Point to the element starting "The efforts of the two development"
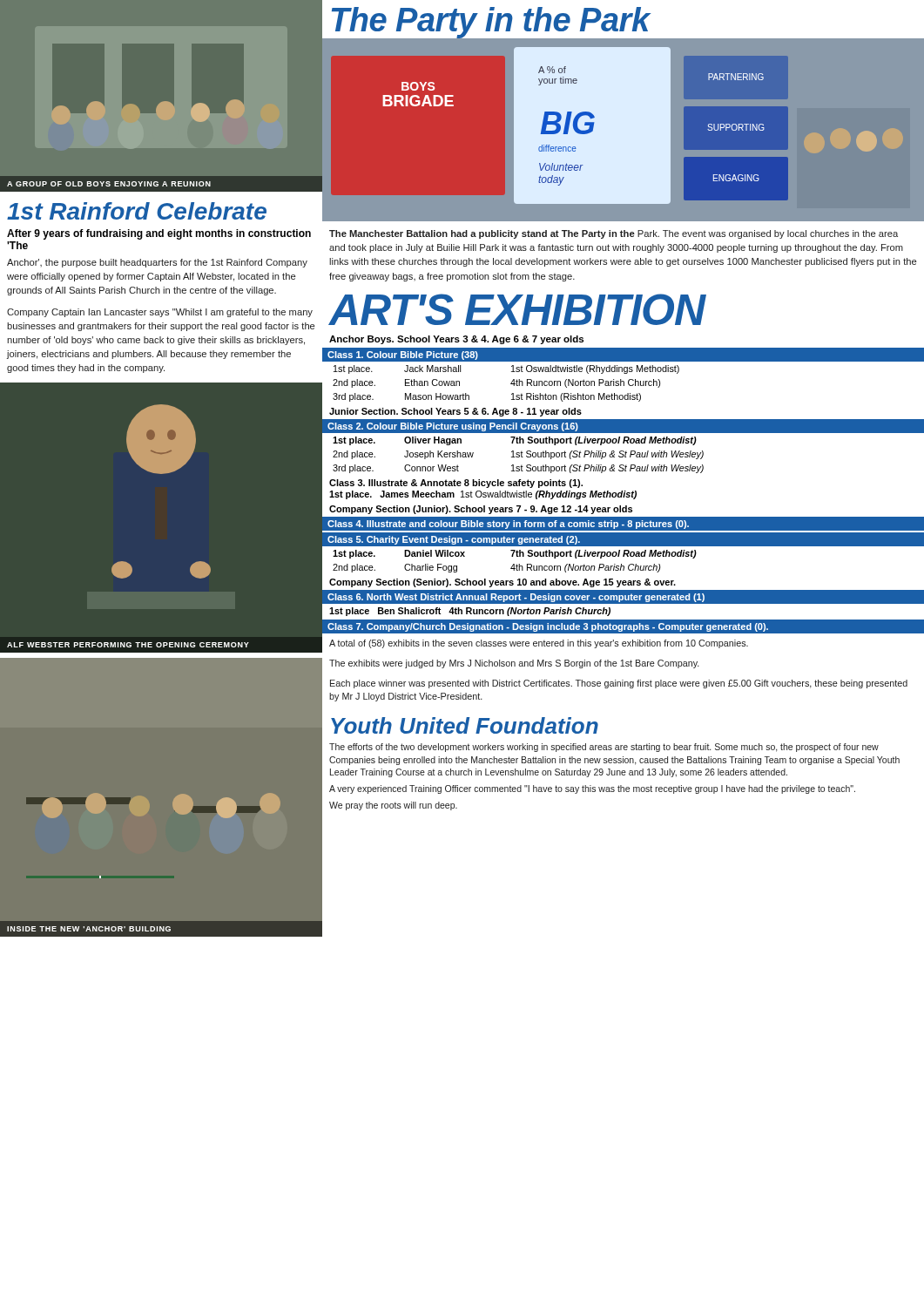The height and width of the screenshot is (1307, 924). point(615,759)
